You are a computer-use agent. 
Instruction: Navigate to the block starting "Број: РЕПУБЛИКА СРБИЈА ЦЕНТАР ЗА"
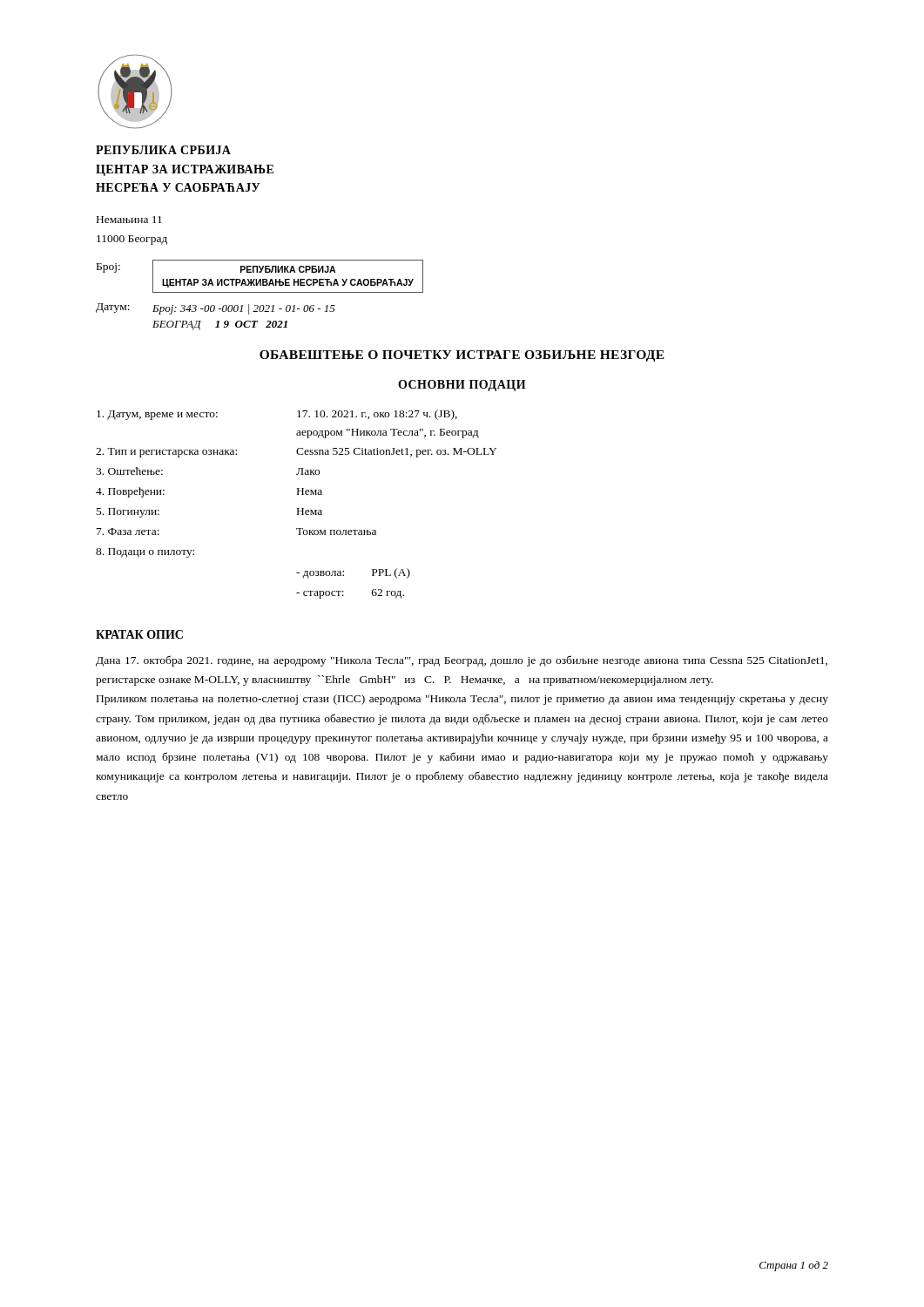point(260,276)
